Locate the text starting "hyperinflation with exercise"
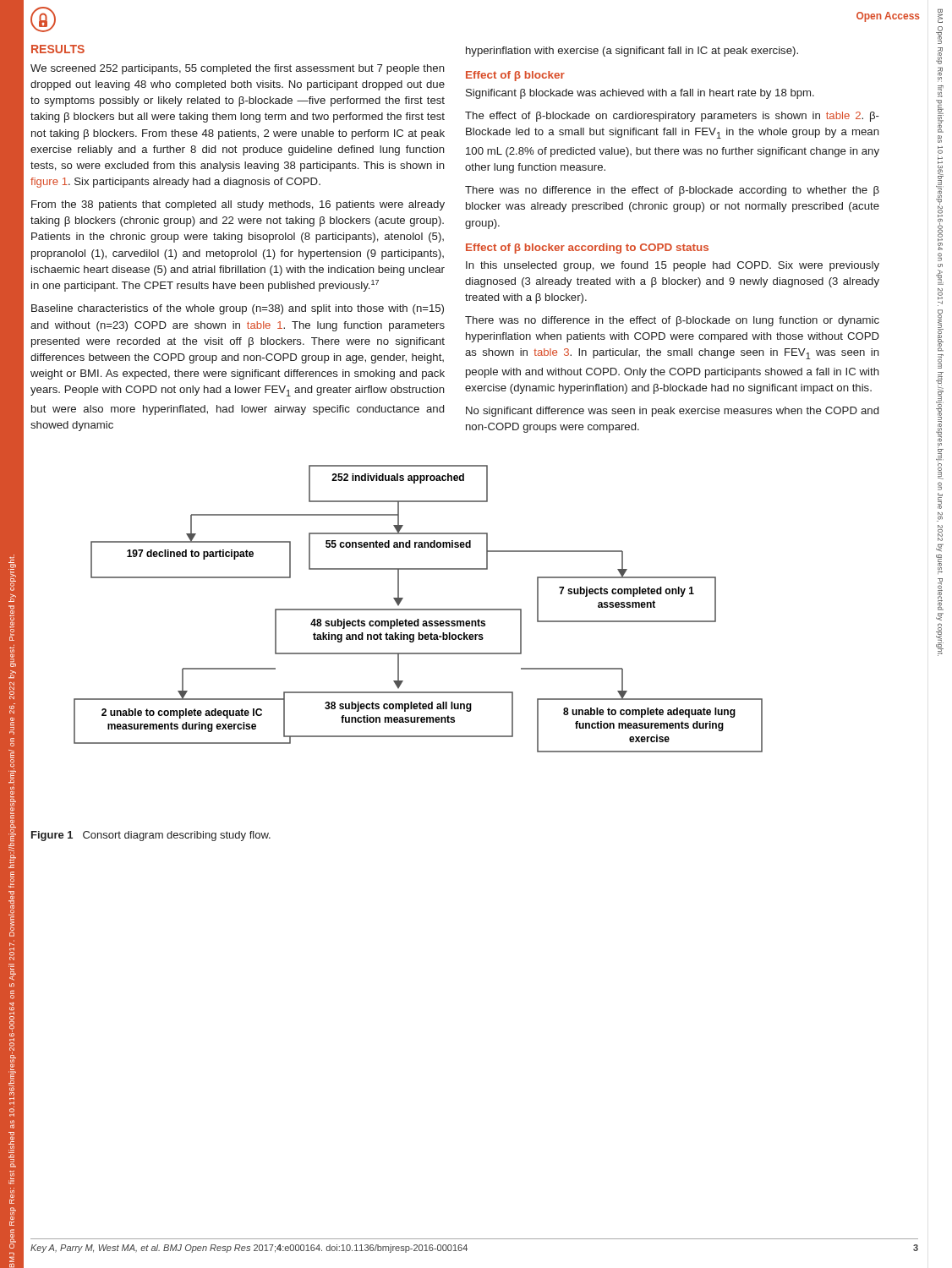Image resolution: width=952 pixels, height=1268 pixels. (x=672, y=50)
